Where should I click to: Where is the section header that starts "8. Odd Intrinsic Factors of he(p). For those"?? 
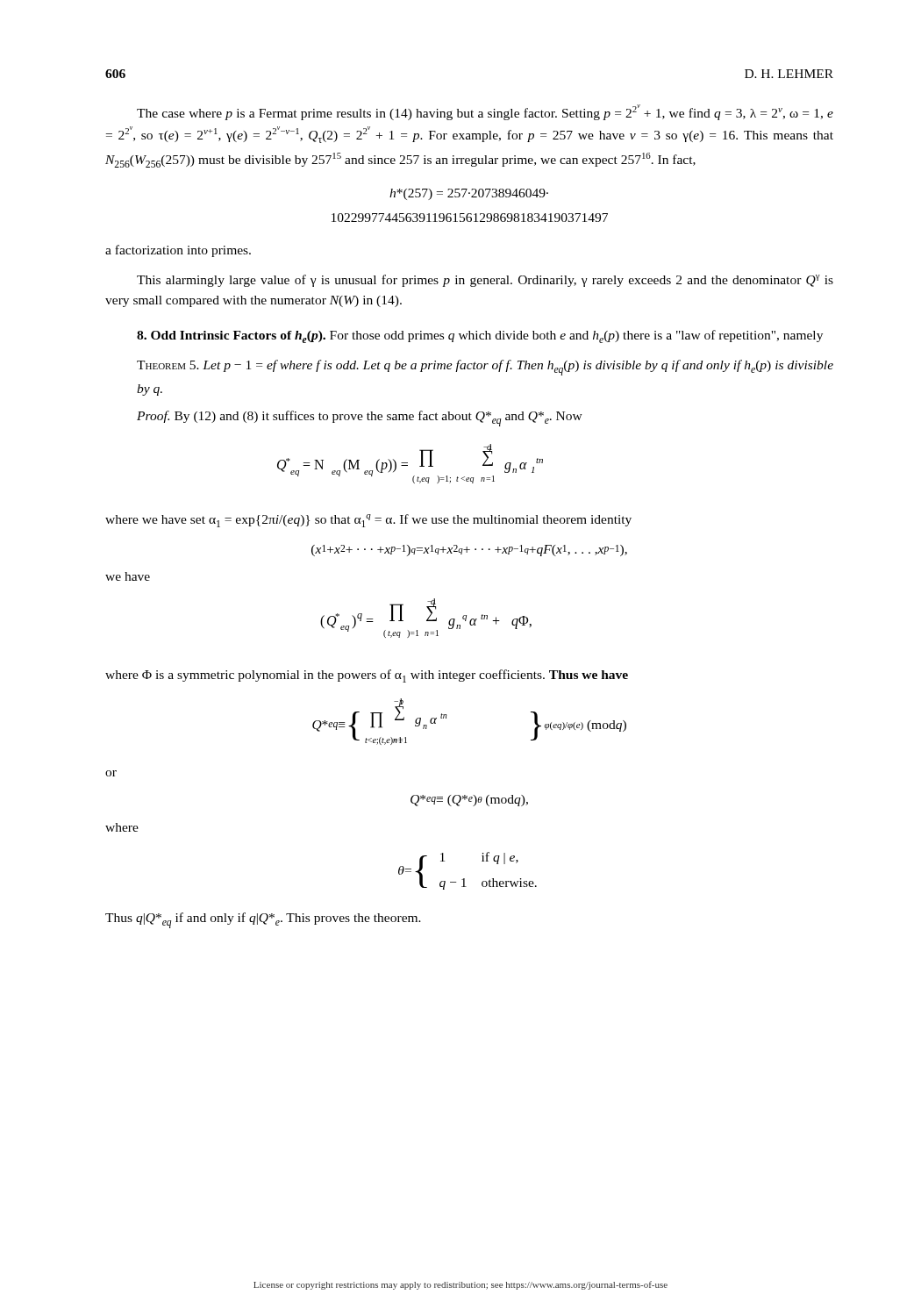[469, 336]
